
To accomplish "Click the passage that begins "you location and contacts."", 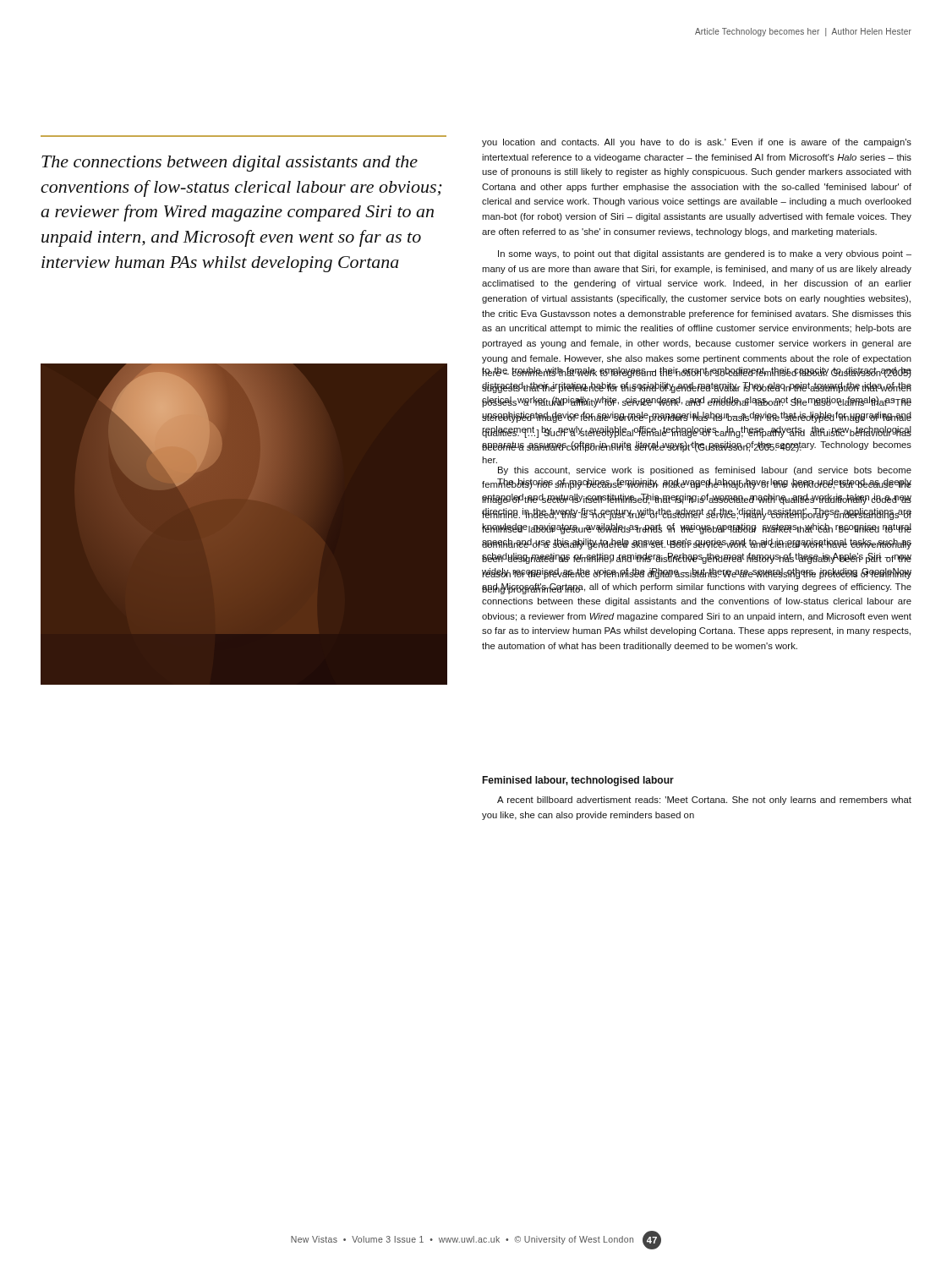I will tap(697, 366).
